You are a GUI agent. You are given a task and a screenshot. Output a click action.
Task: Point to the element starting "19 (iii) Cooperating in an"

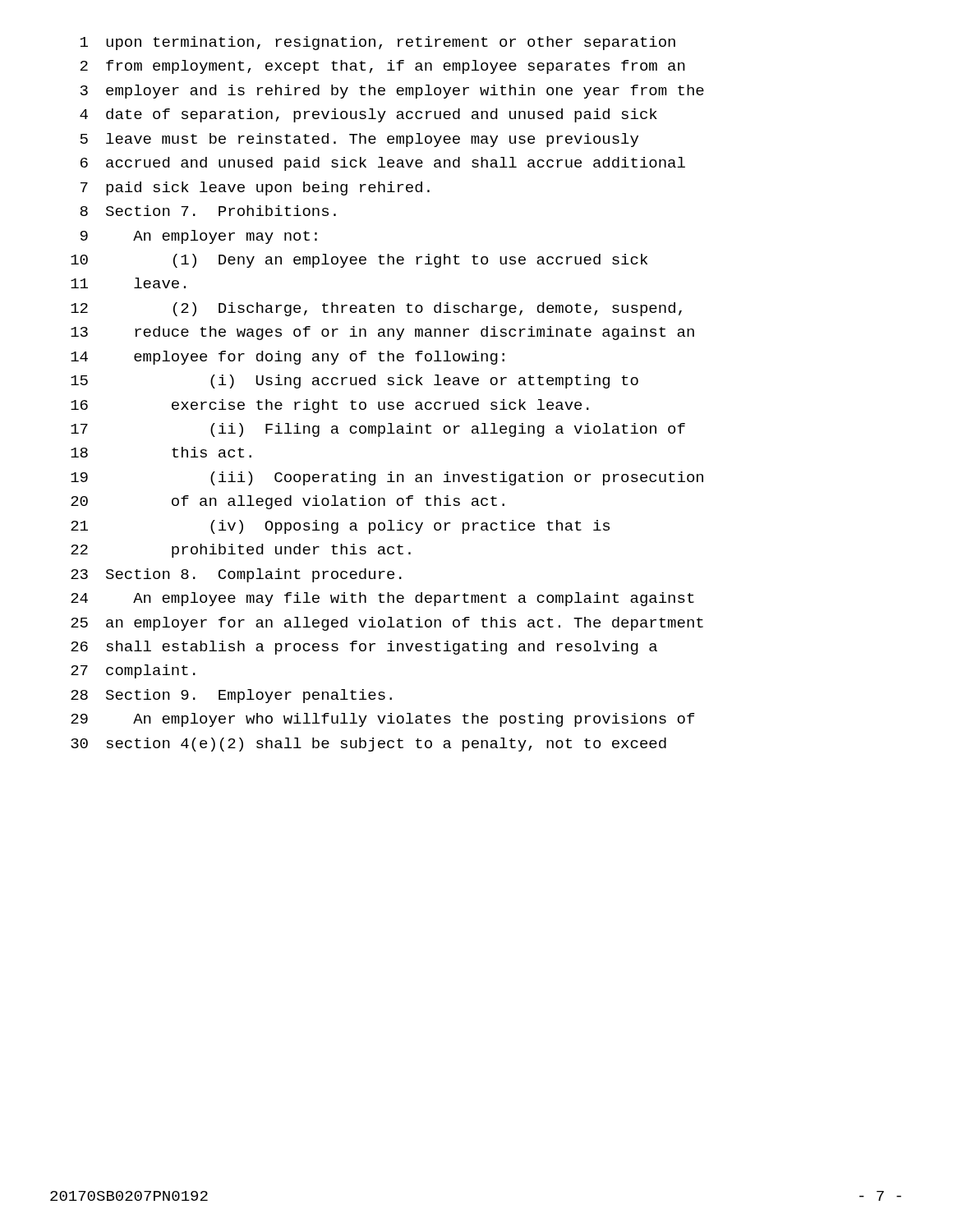click(x=476, y=479)
